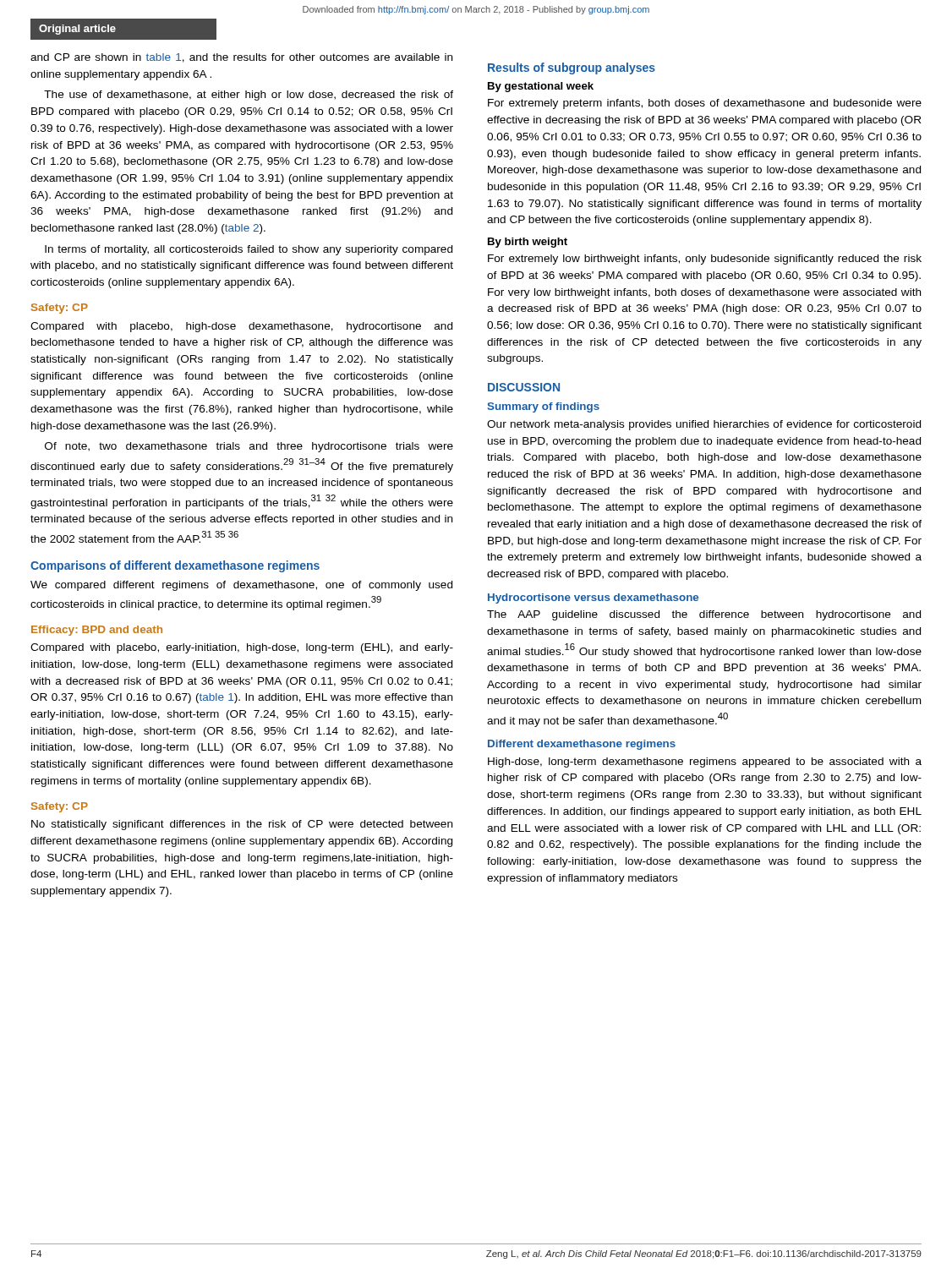Find the text block containing "and CP are"
The height and width of the screenshot is (1268, 952).
[x=242, y=170]
